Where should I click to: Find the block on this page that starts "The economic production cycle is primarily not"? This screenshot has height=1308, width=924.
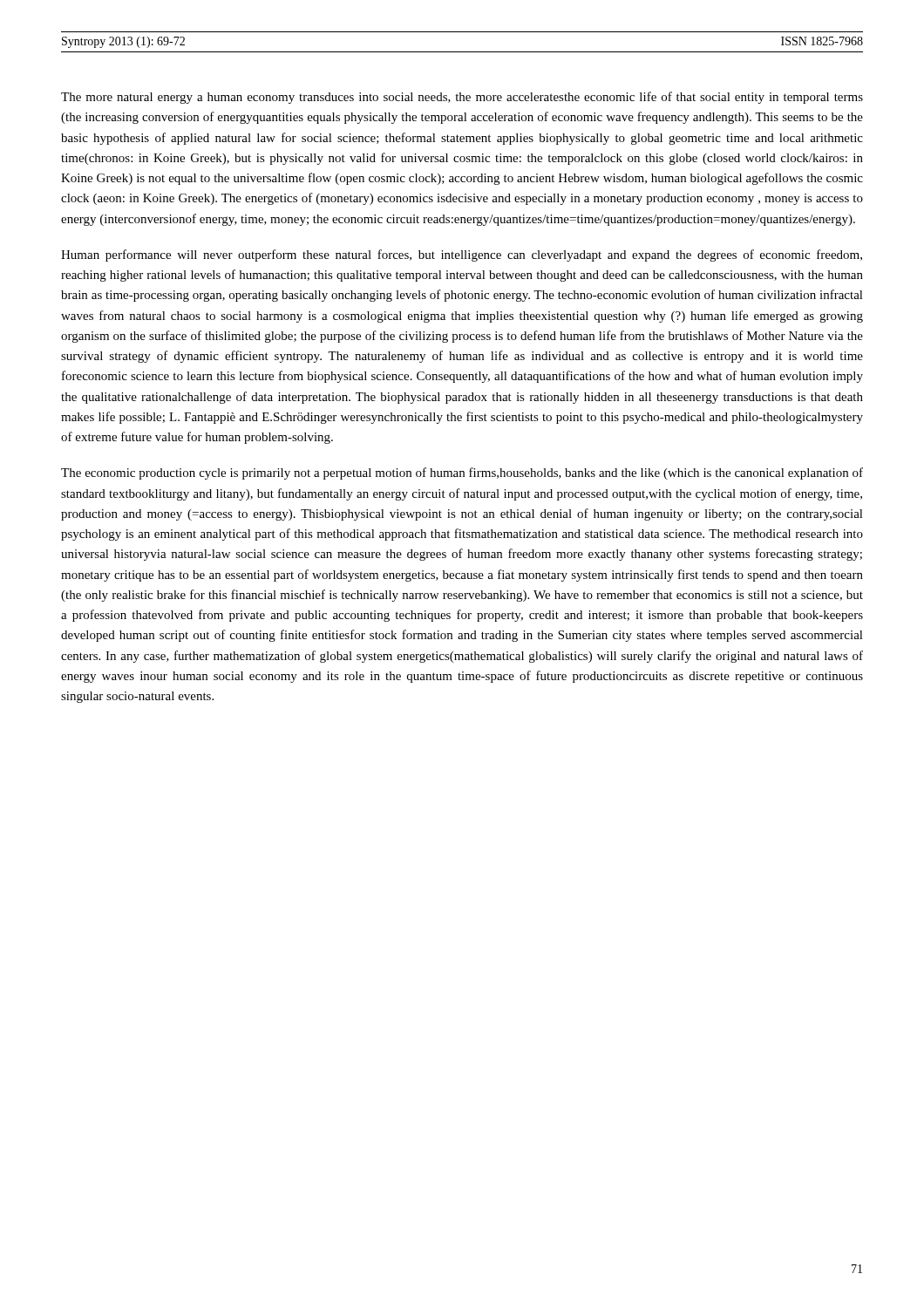462,584
